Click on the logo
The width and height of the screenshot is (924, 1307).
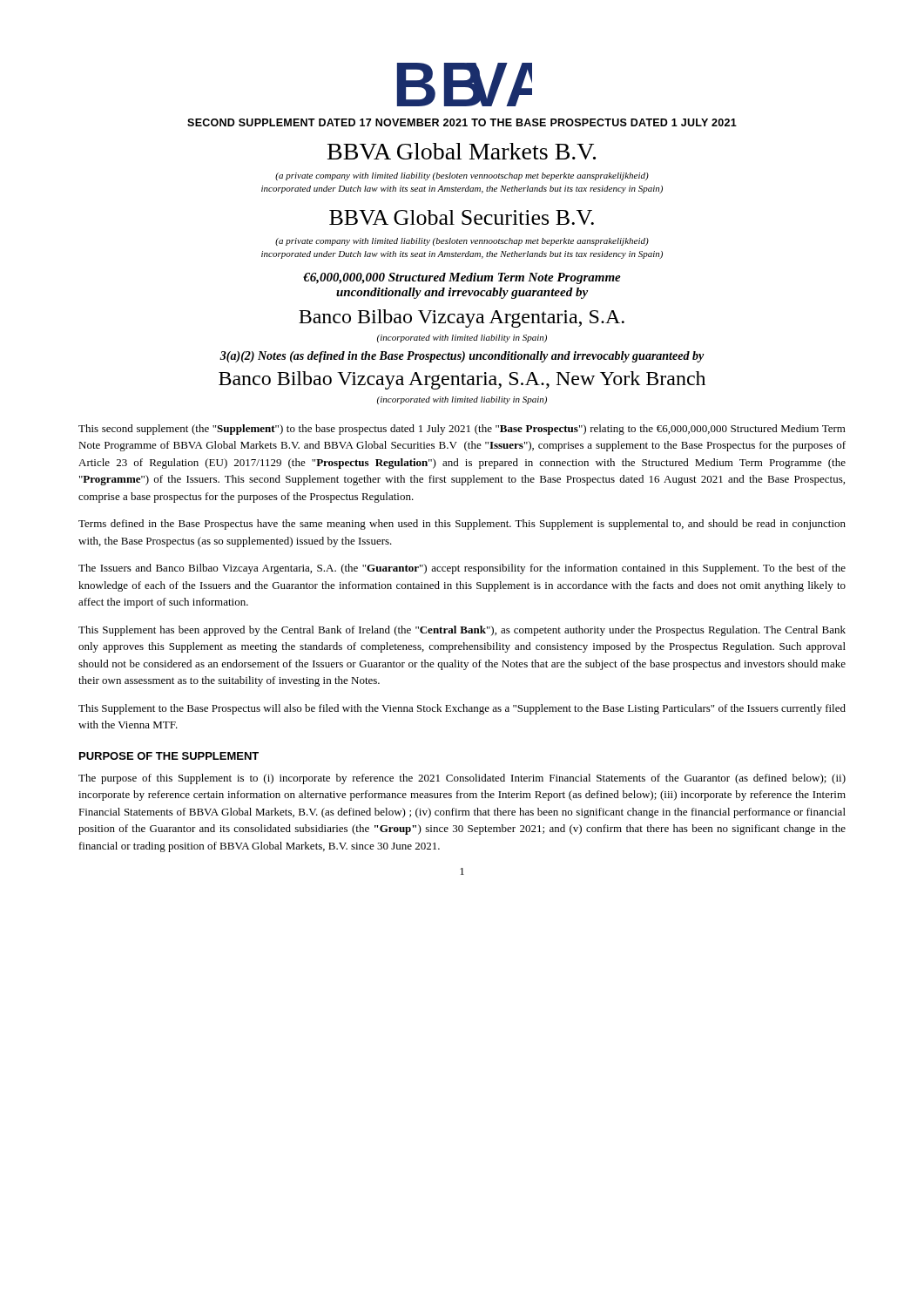(x=462, y=83)
